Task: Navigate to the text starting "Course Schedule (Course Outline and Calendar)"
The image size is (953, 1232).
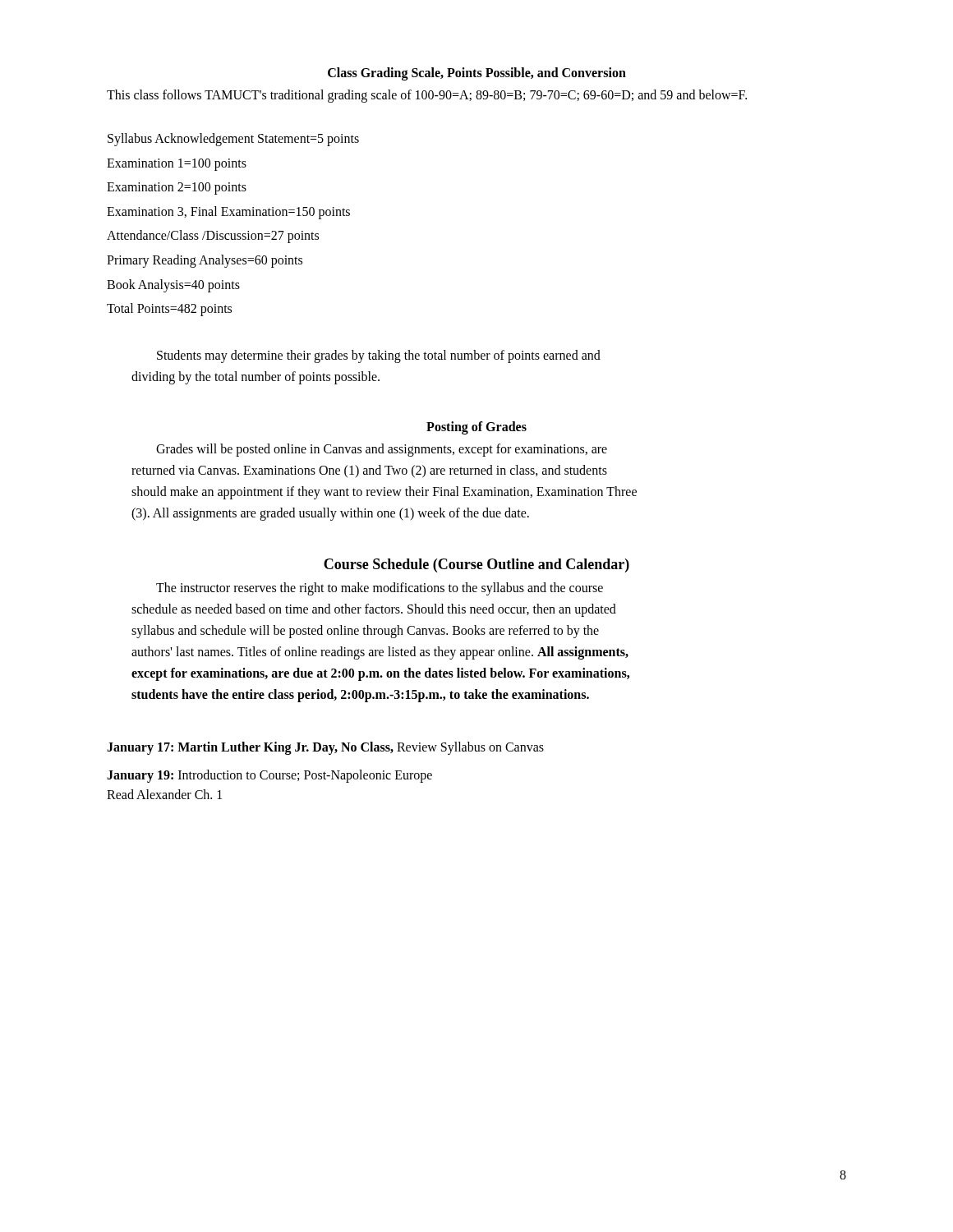Action: tap(476, 564)
